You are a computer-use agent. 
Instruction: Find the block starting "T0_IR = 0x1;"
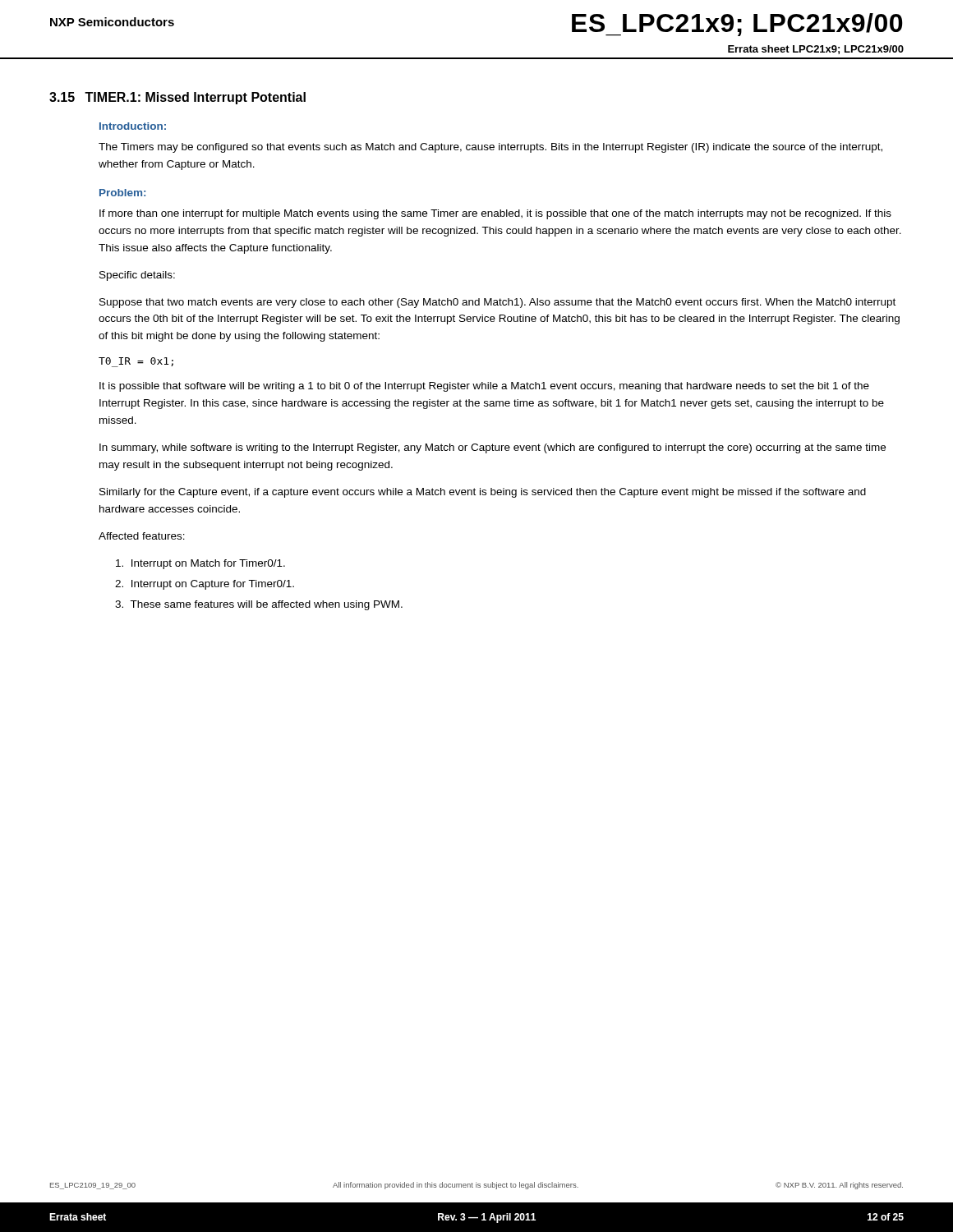(x=137, y=361)
